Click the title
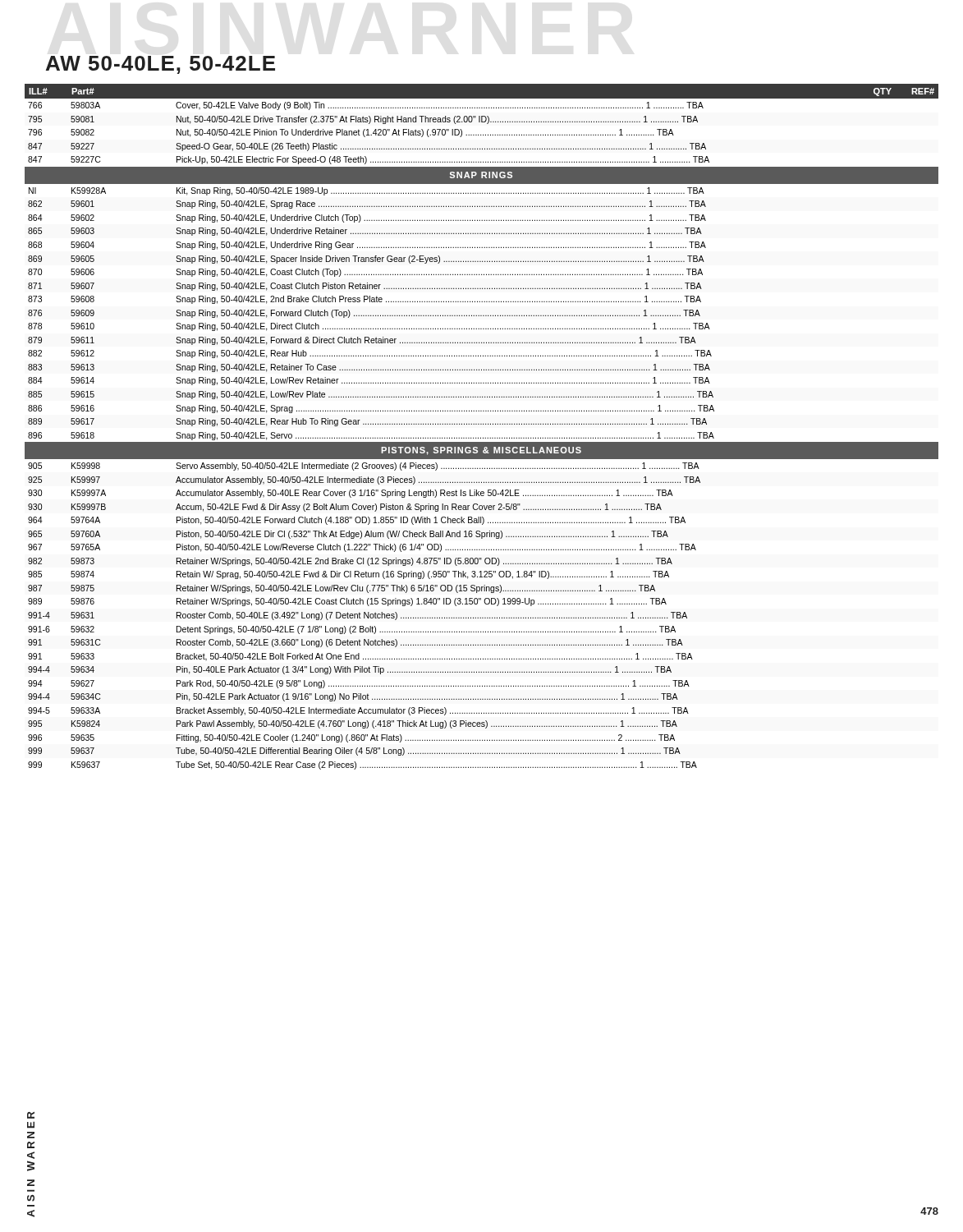The image size is (963, 1232). point(161,63)
